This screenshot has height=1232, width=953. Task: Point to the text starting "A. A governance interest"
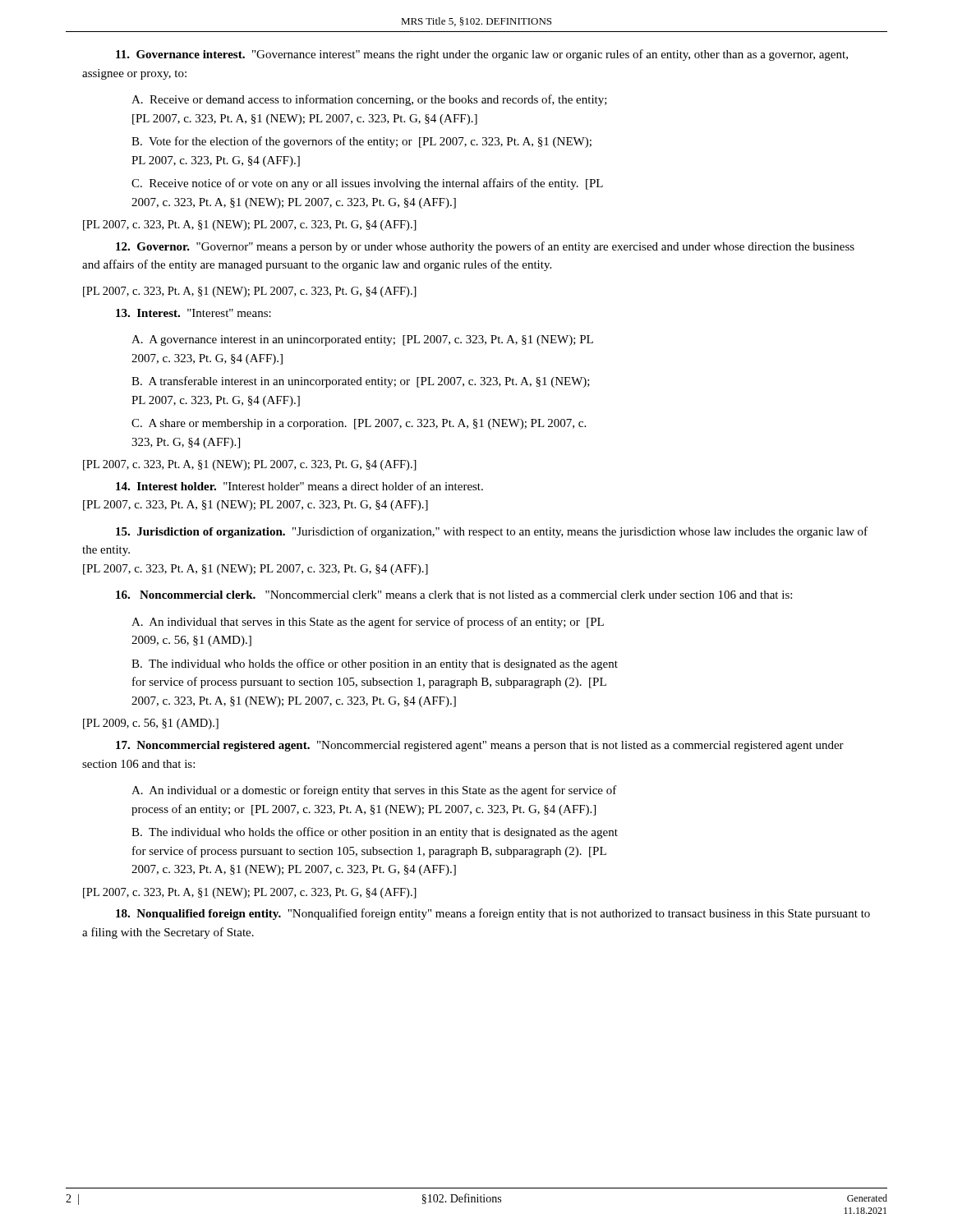pos(363,348)
